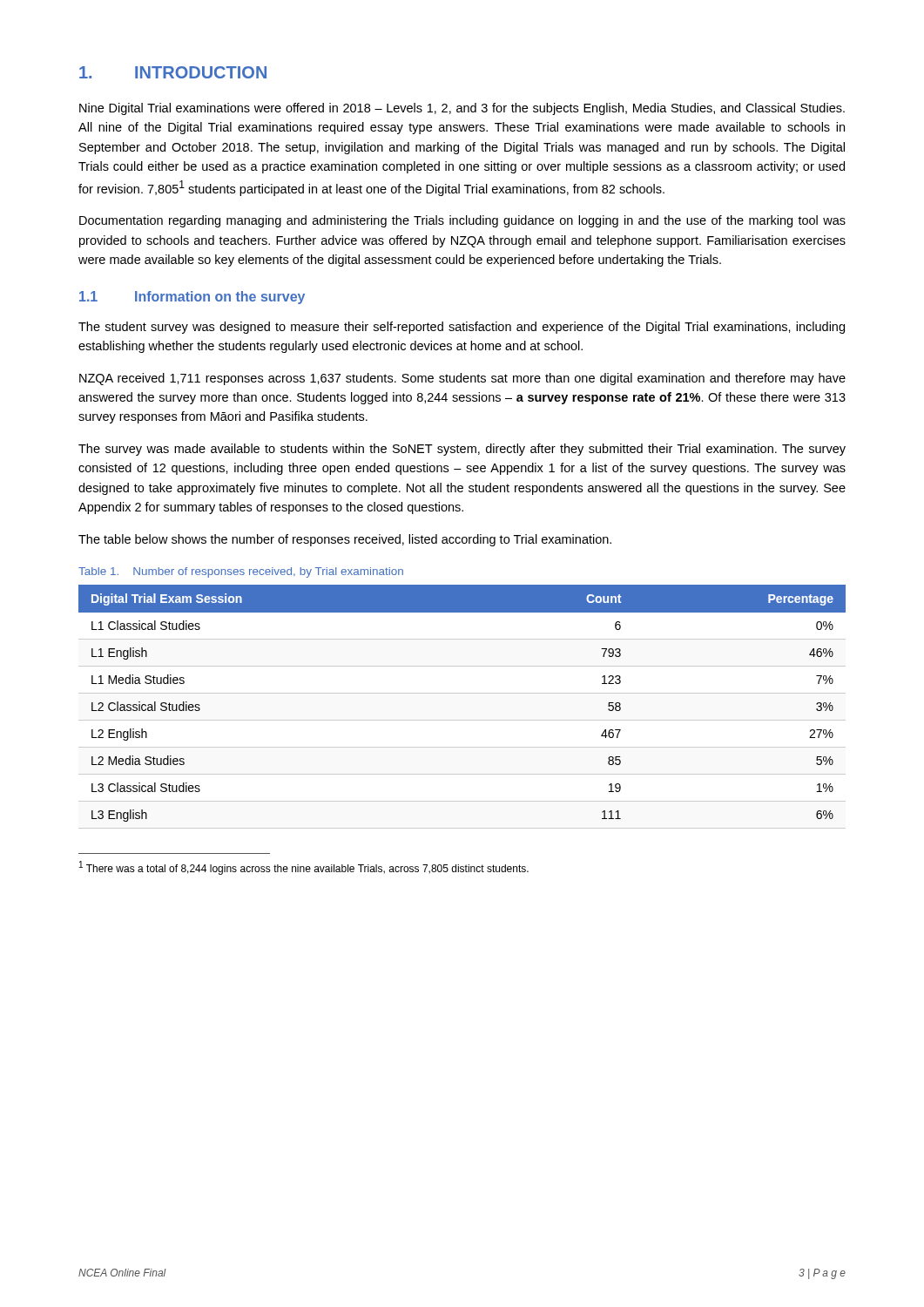The image size is (924, 1307).
Task: Find the table that mentions "L3 Classical Studies"
Action: click(462, 707)
